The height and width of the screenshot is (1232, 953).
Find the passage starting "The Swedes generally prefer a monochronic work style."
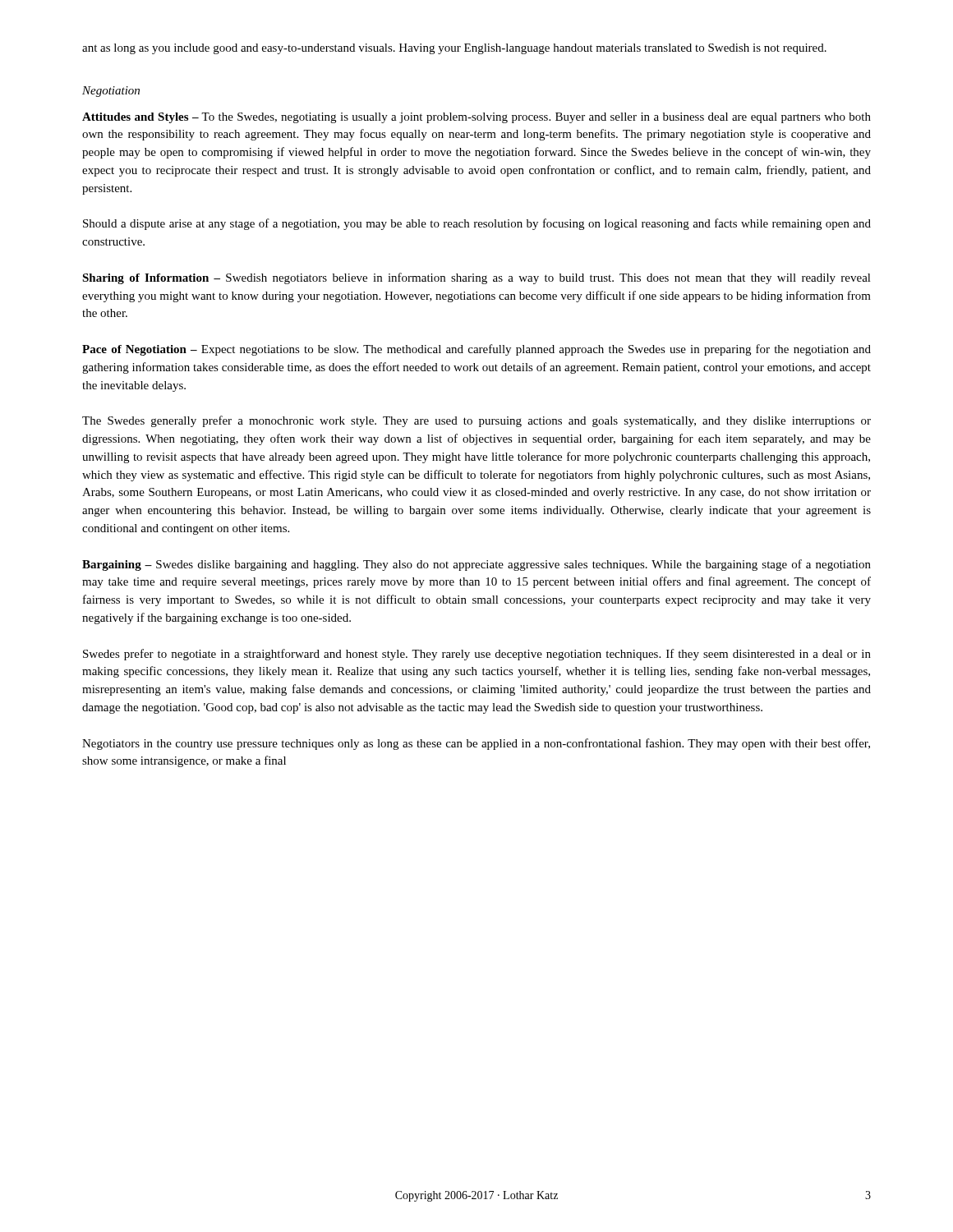click(476, 475)
